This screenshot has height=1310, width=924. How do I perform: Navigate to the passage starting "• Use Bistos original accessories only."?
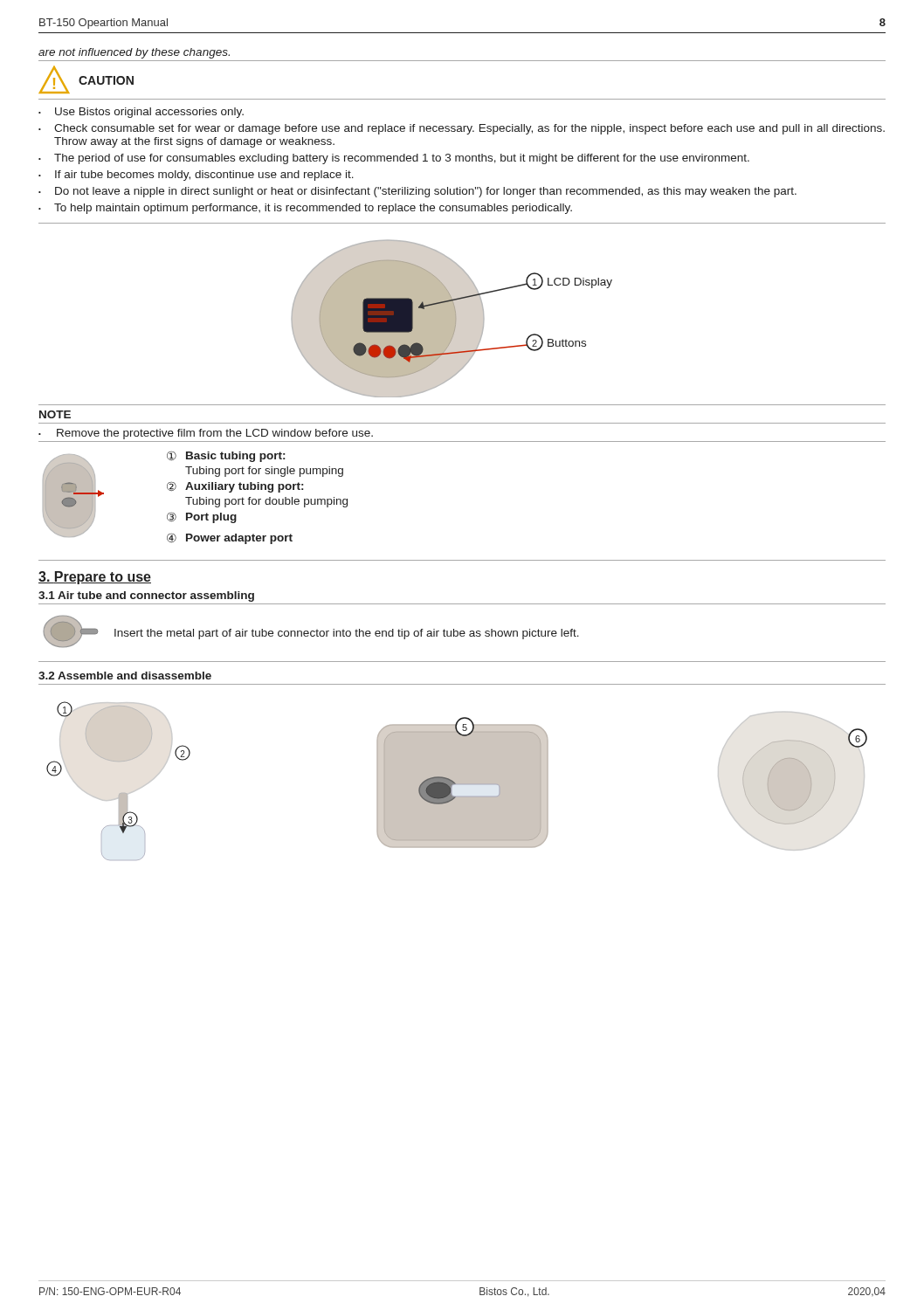click(x=142, y=111)
